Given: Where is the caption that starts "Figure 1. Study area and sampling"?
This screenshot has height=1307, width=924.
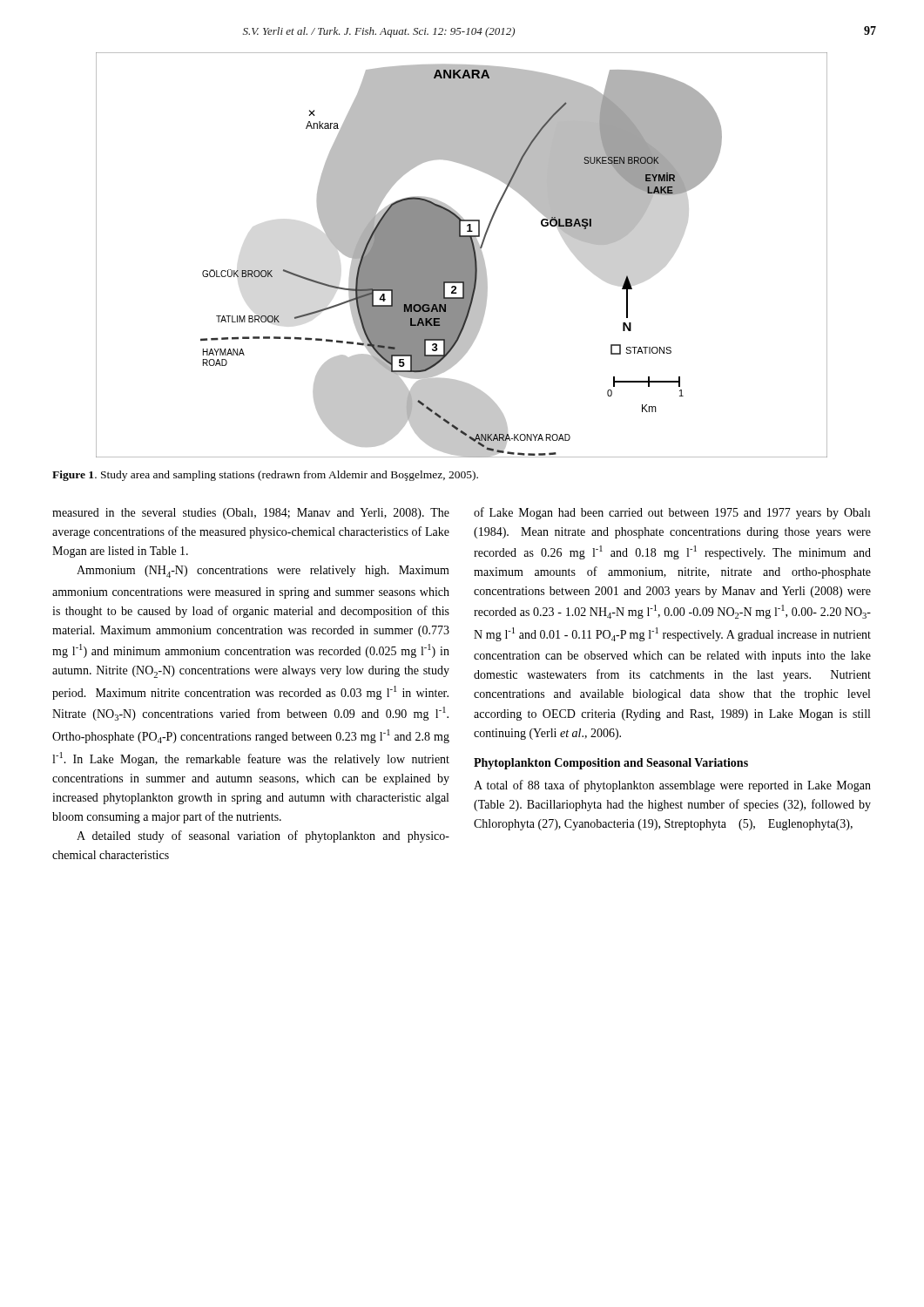Looking at the screenshot, I should tap(266, 474).
